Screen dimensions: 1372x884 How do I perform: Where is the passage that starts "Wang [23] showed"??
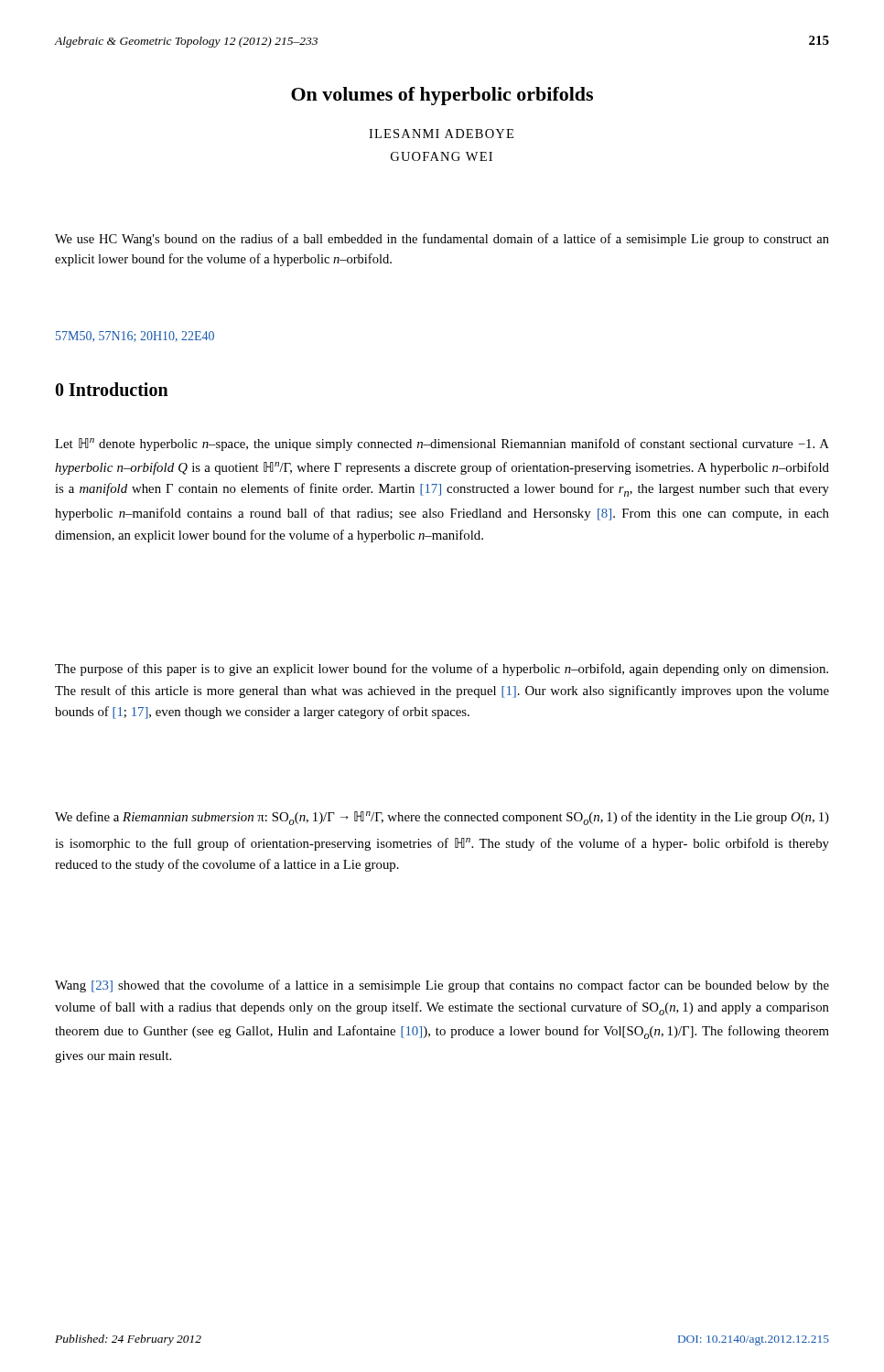point(442,1020)
